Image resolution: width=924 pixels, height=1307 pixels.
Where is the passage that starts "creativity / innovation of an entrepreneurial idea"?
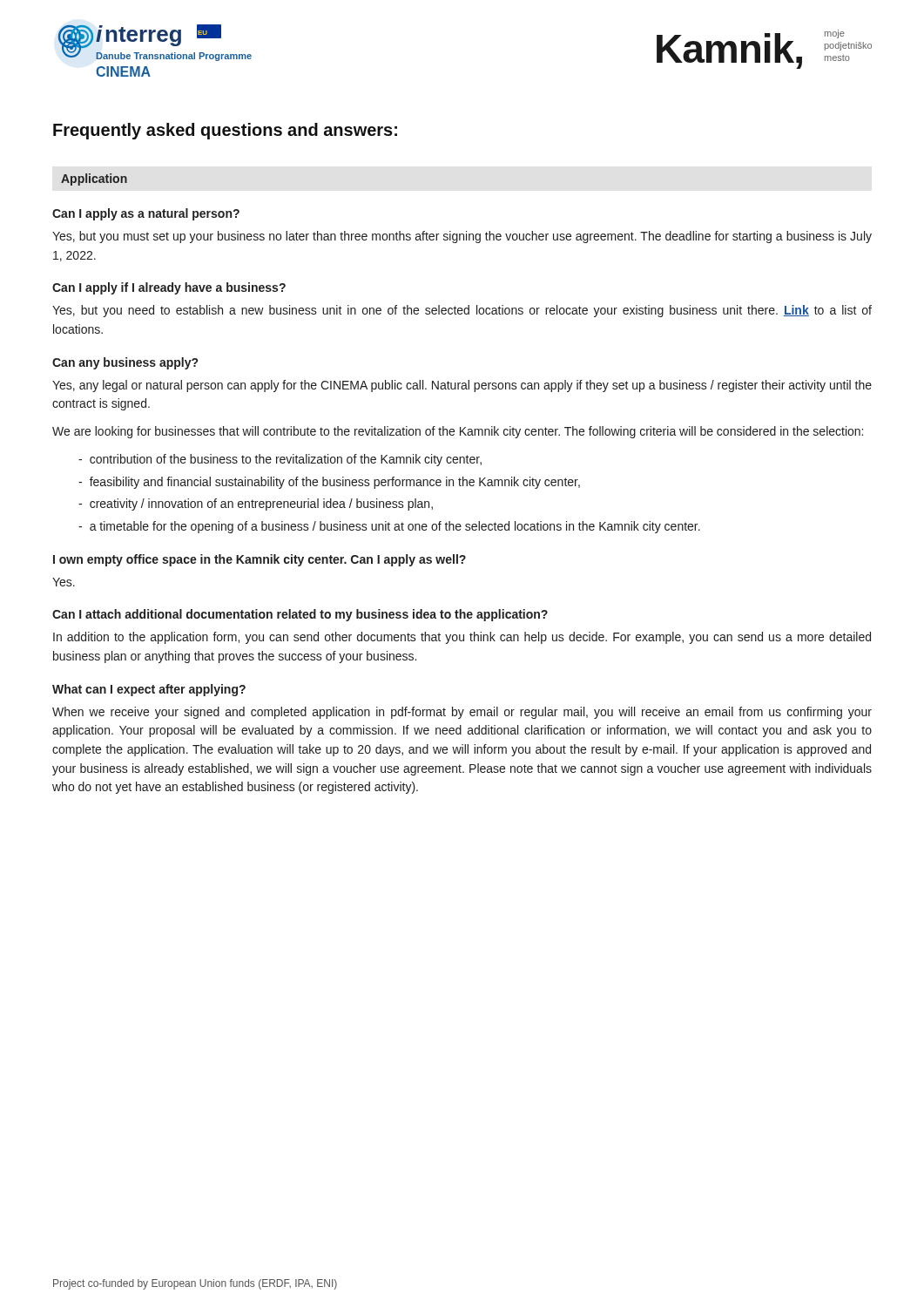[x=262, y=504]
